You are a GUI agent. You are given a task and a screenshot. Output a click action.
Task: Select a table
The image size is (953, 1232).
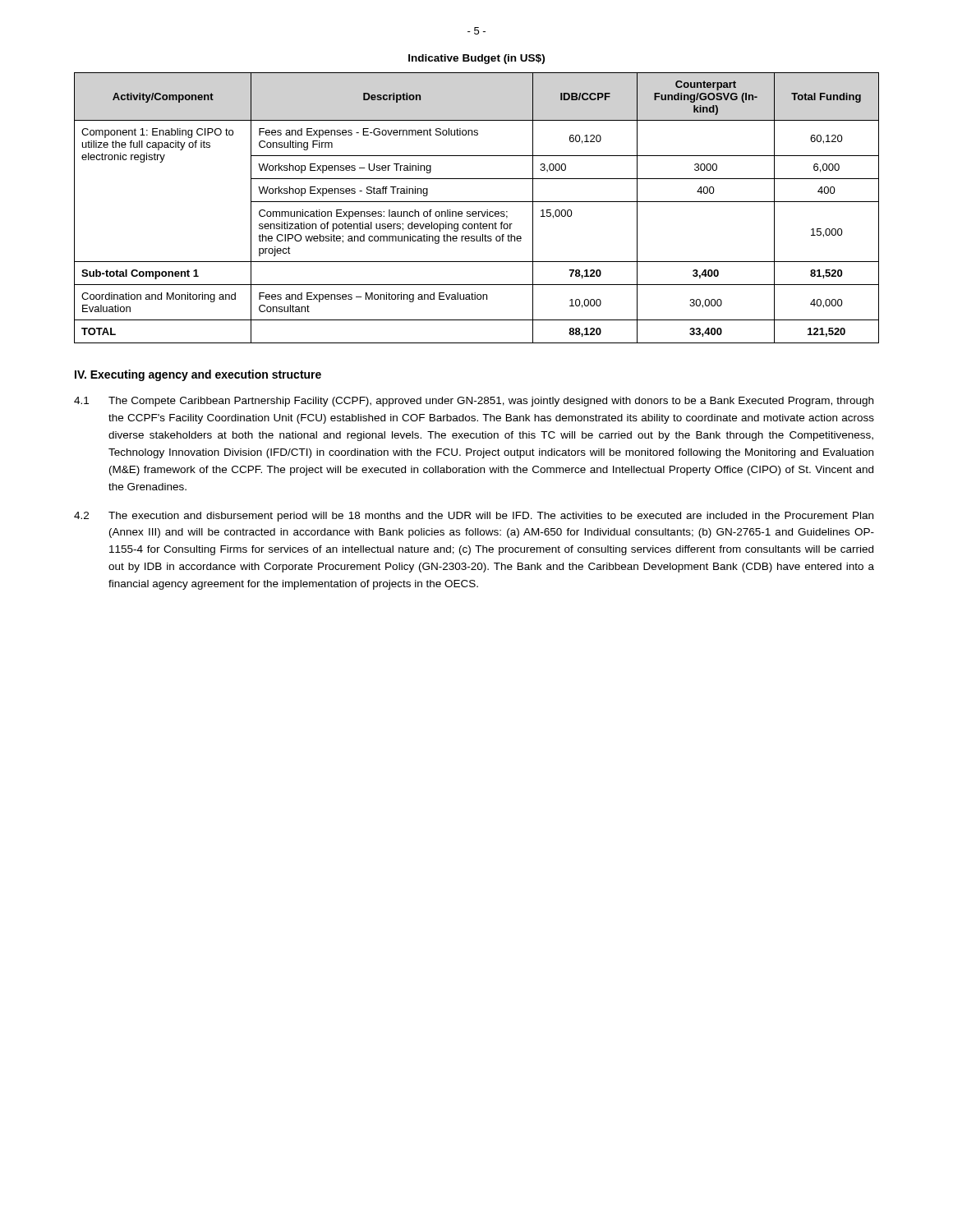coord(476,208)
